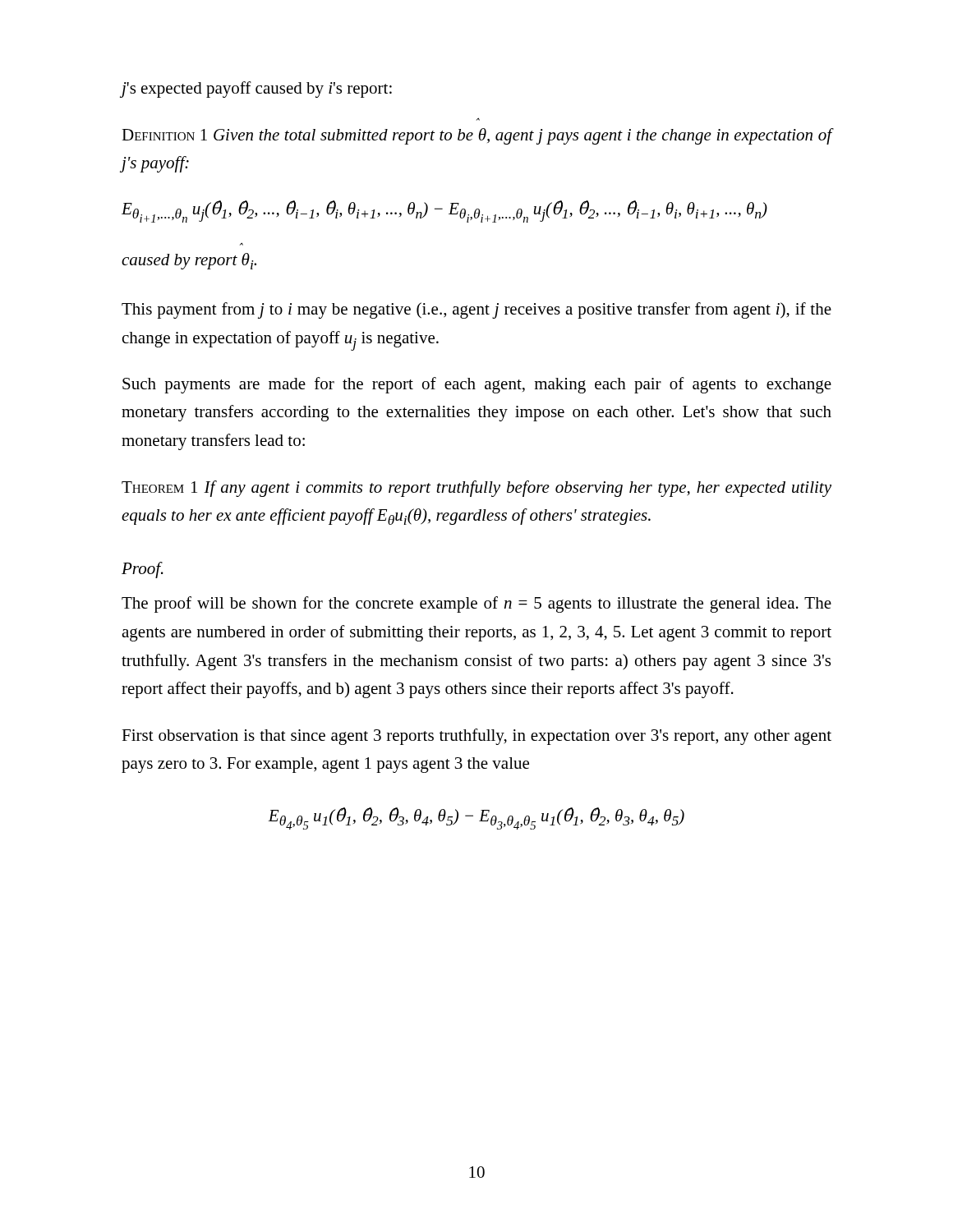
Task: Locate the text starting "First observation is"
Action: (476, 749)
